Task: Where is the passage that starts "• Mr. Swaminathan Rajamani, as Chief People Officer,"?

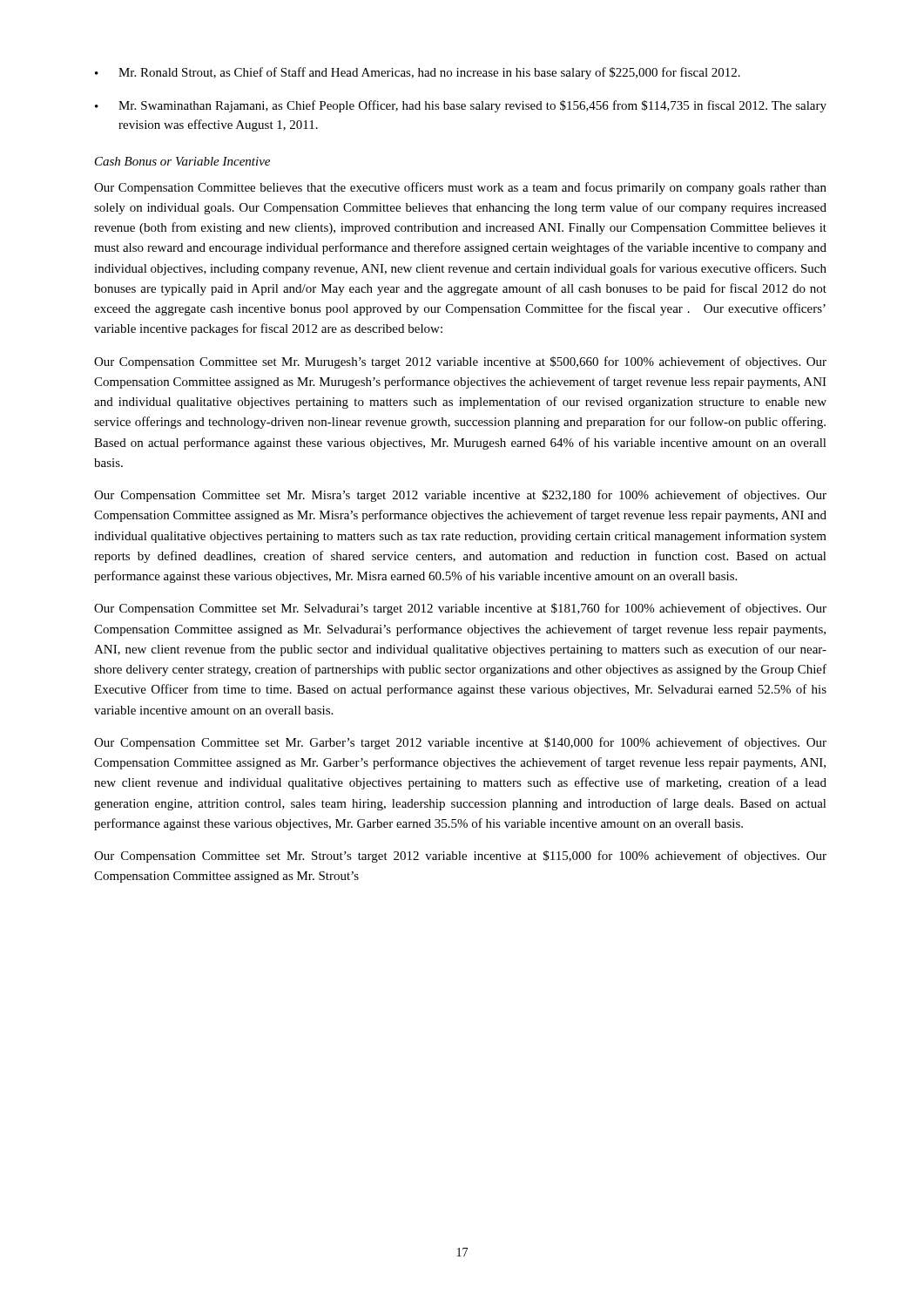Action: 460,115
